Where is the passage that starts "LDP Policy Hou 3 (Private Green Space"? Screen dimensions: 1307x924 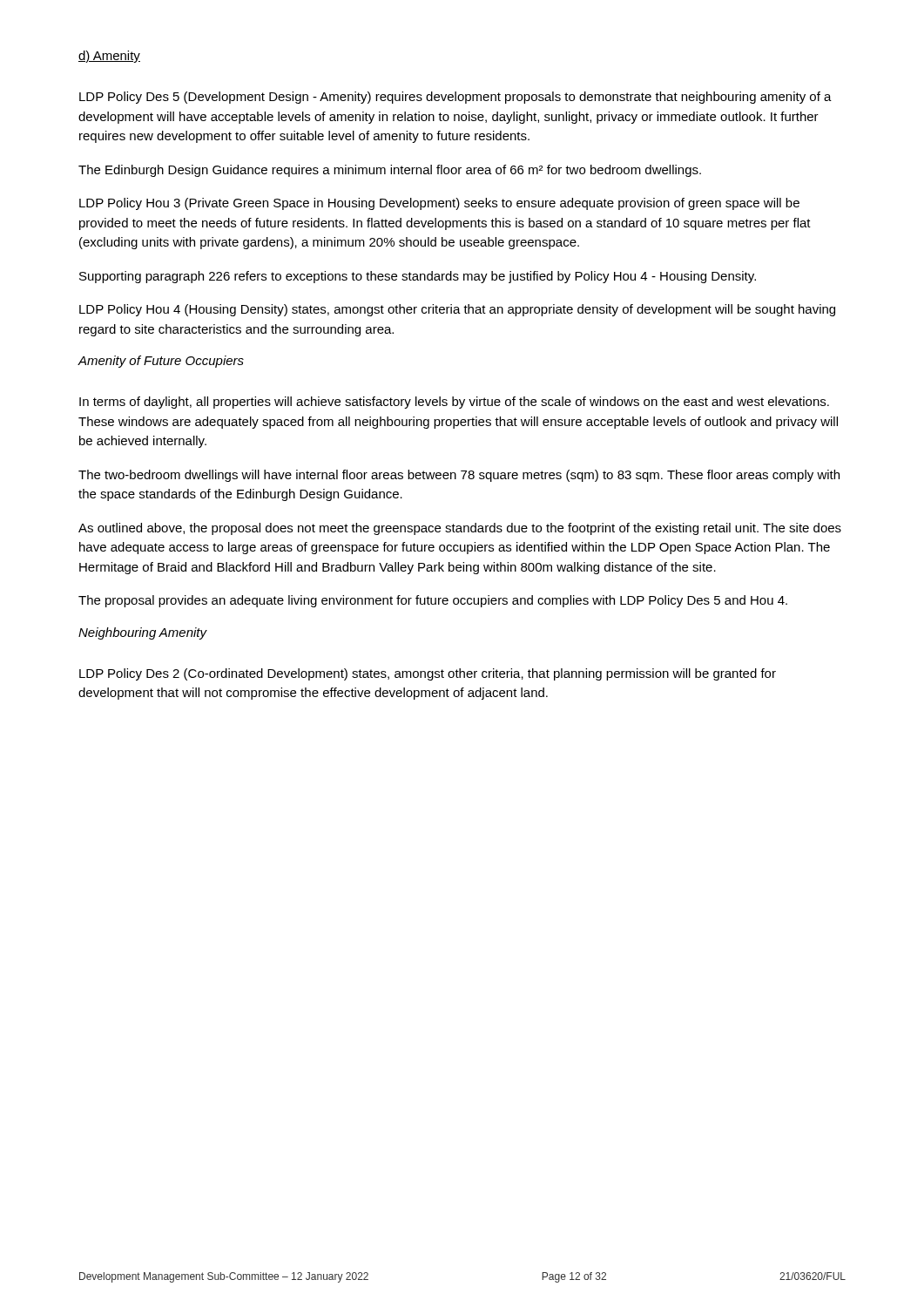click(x=444, y=222)
